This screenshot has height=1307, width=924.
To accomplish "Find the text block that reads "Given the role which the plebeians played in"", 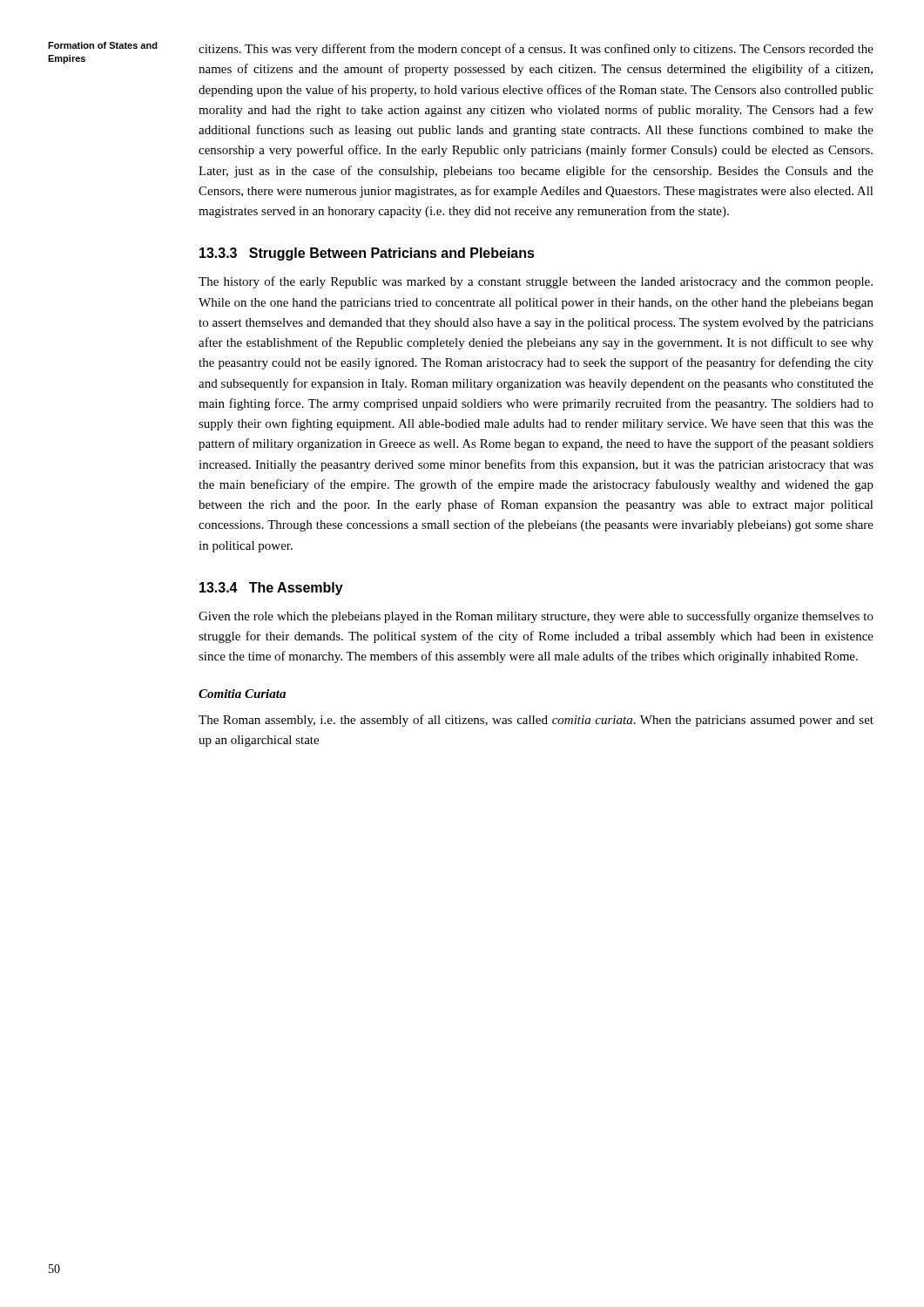I will click(536, 636).
